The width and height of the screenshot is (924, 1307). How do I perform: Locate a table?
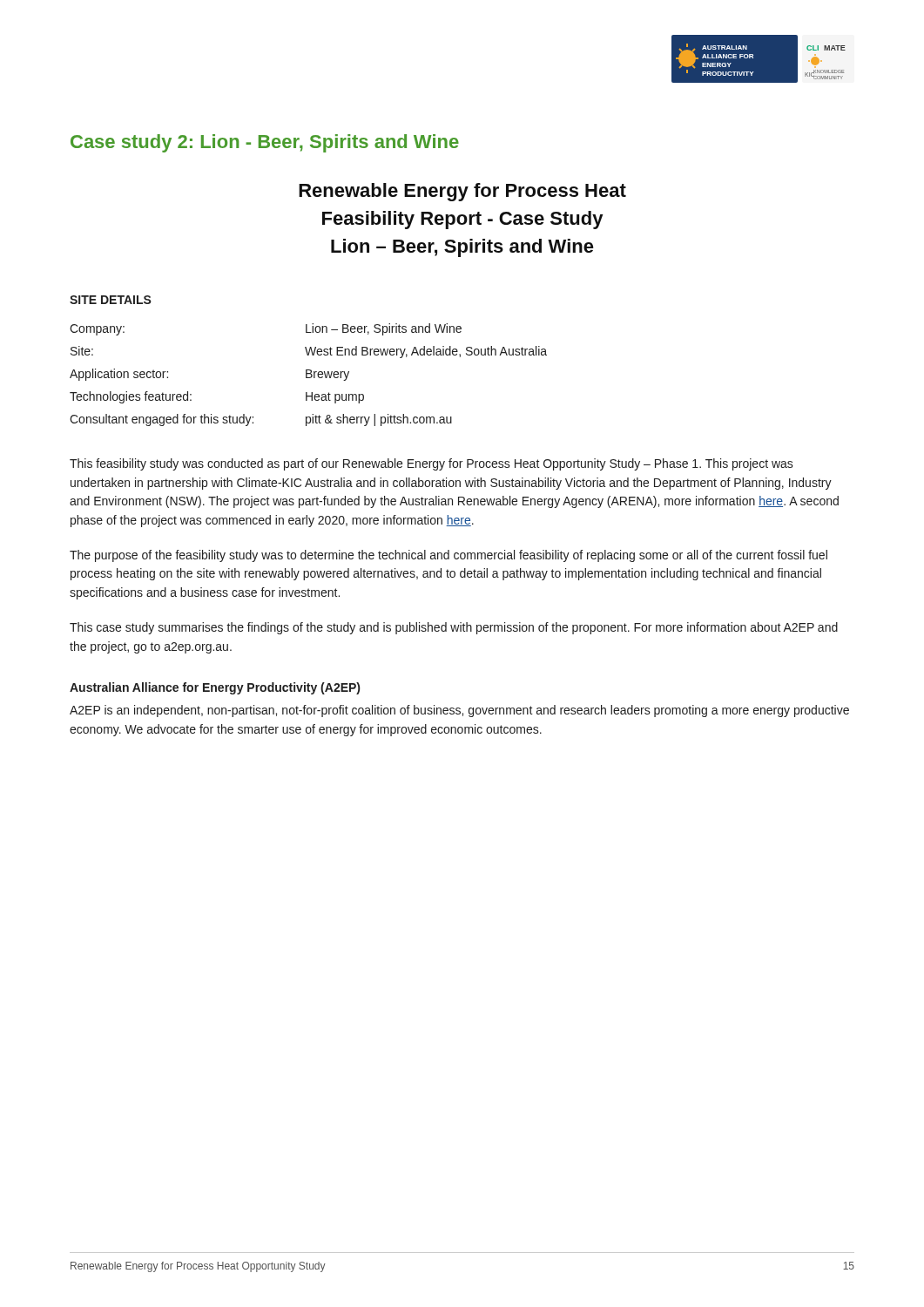pos(462,374)
